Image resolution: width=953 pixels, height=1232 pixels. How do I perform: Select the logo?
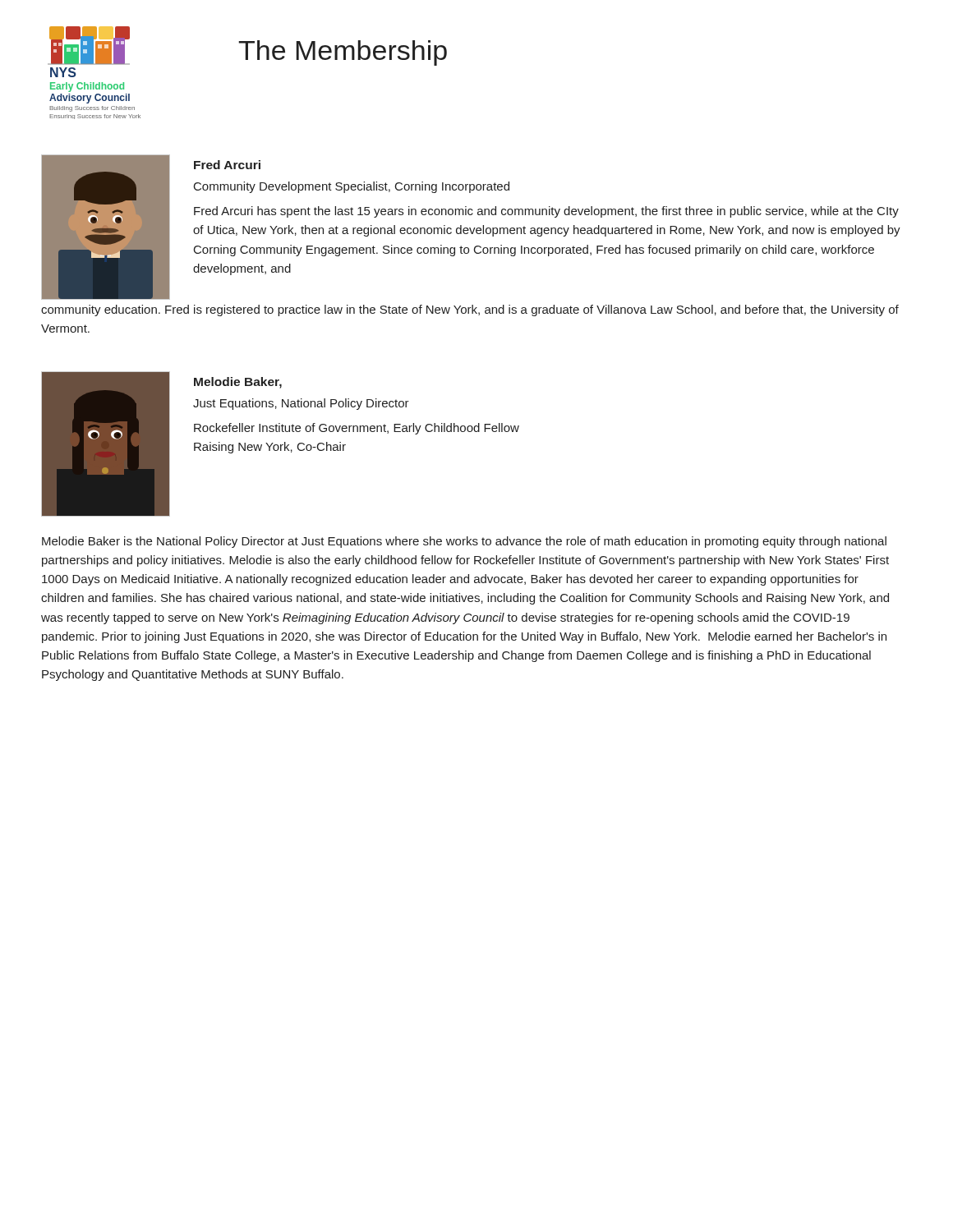tap(123, 73)
